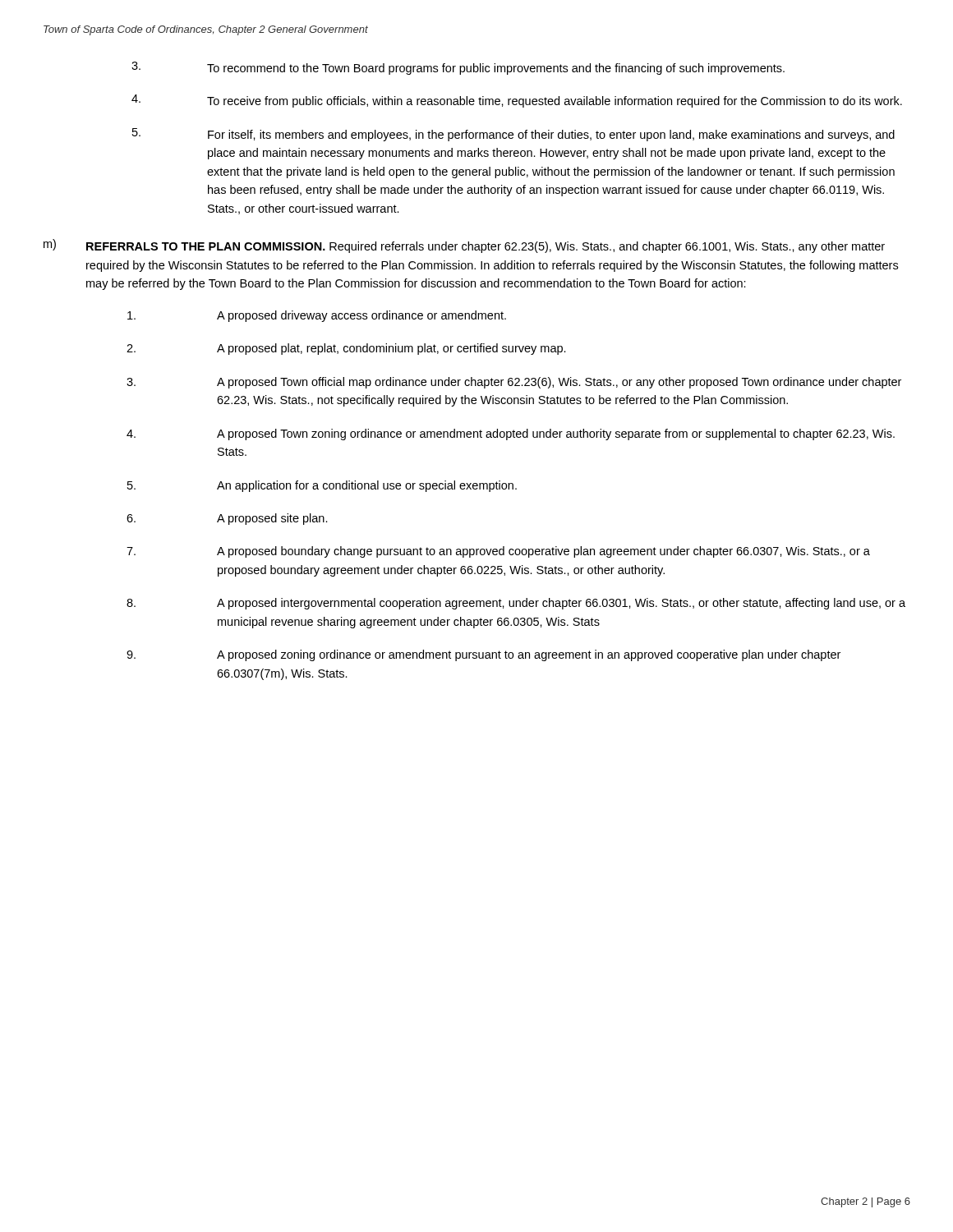This screenshot has height=1232, width=953.
Task: Select the list item containing "7. A proposed boundary change pursuant to an"
Action: point(498,561)
